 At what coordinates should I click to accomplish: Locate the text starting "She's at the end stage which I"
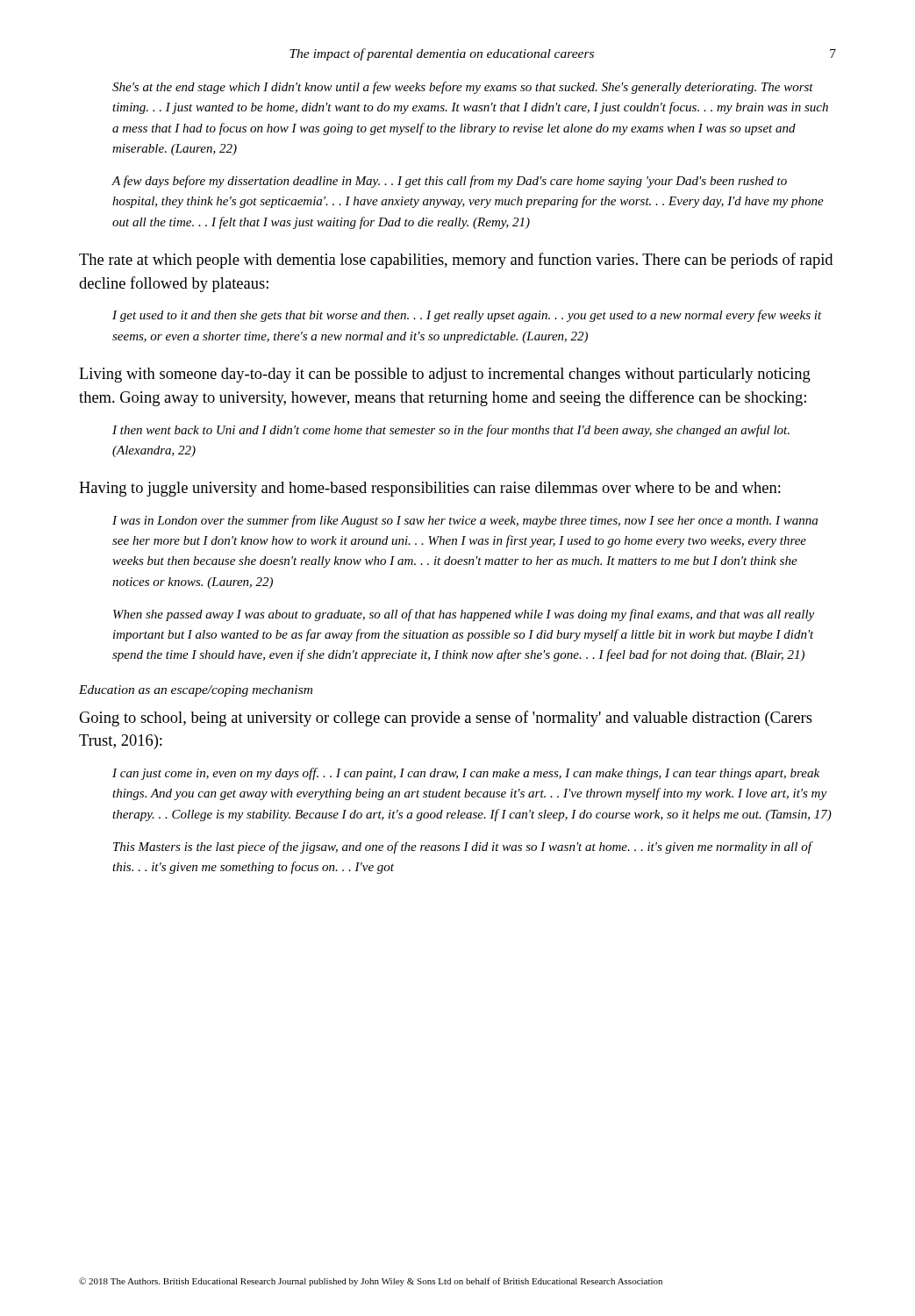click(470, 117)
